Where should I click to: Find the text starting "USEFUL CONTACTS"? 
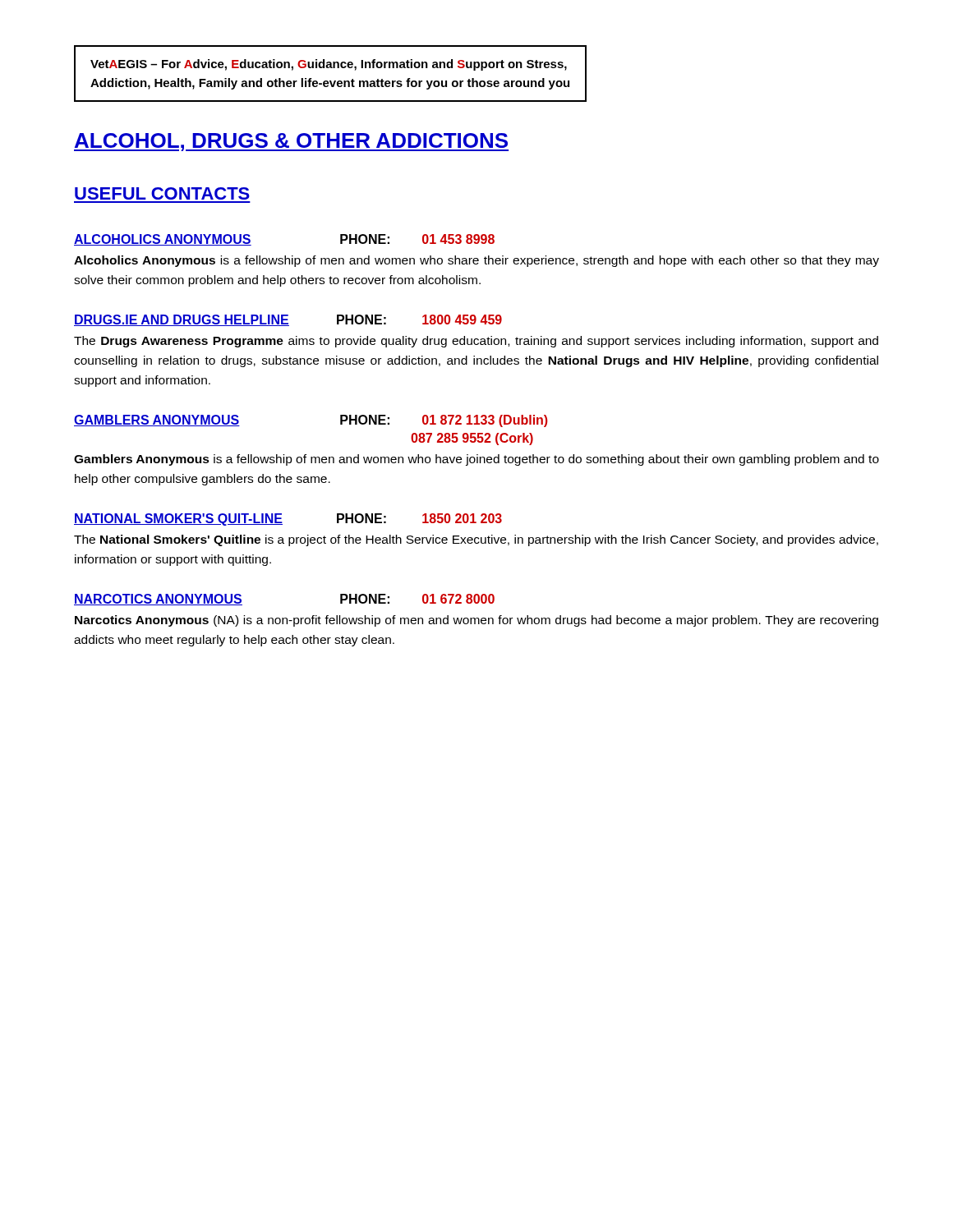click(162, 193)
